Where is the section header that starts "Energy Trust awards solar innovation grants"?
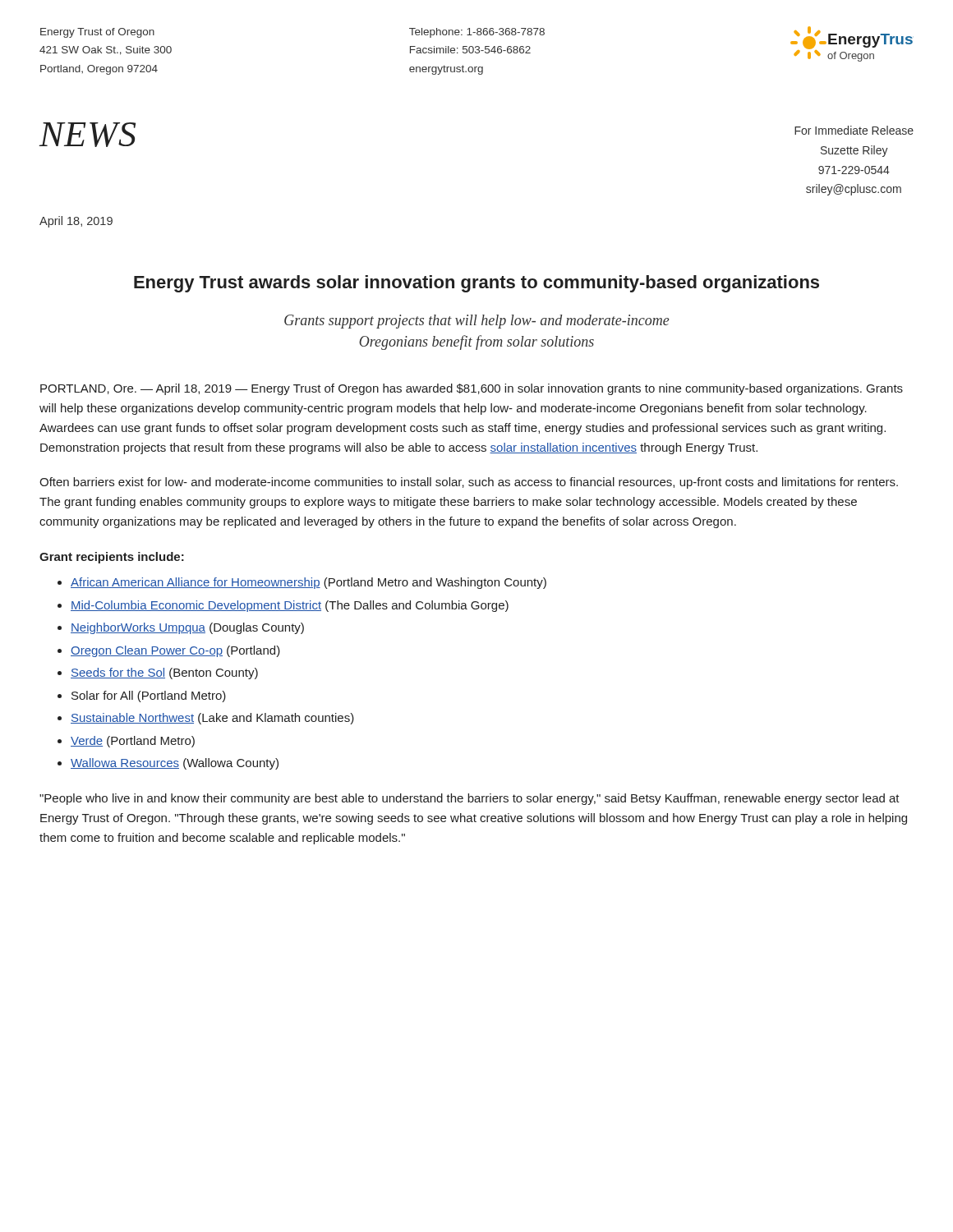This screenshot has height=1232, width=953. [x=476, y=282]
